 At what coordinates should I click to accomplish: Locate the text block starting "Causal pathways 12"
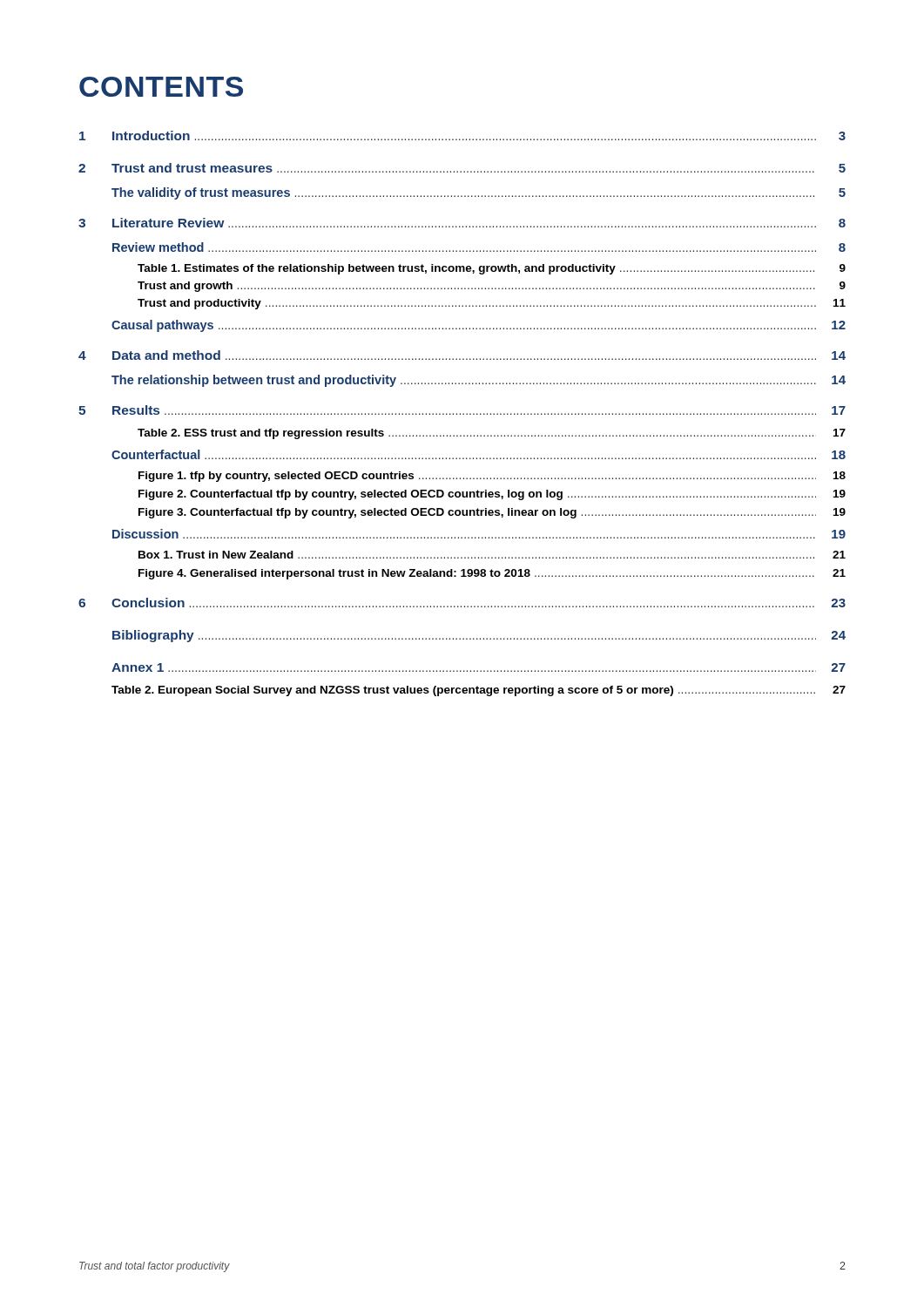(479, 325)
